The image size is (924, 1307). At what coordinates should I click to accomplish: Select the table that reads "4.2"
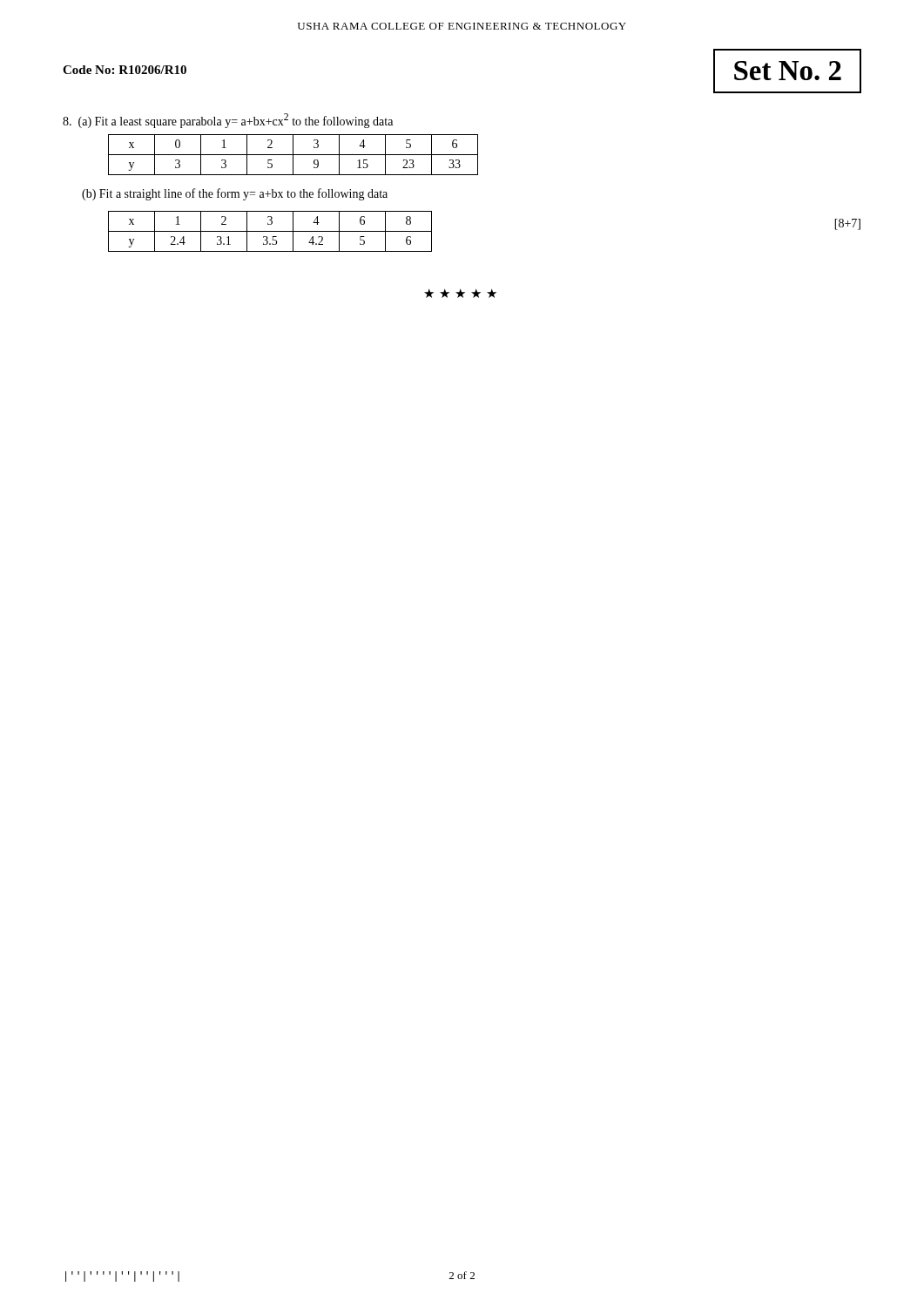tap(247, 229)
